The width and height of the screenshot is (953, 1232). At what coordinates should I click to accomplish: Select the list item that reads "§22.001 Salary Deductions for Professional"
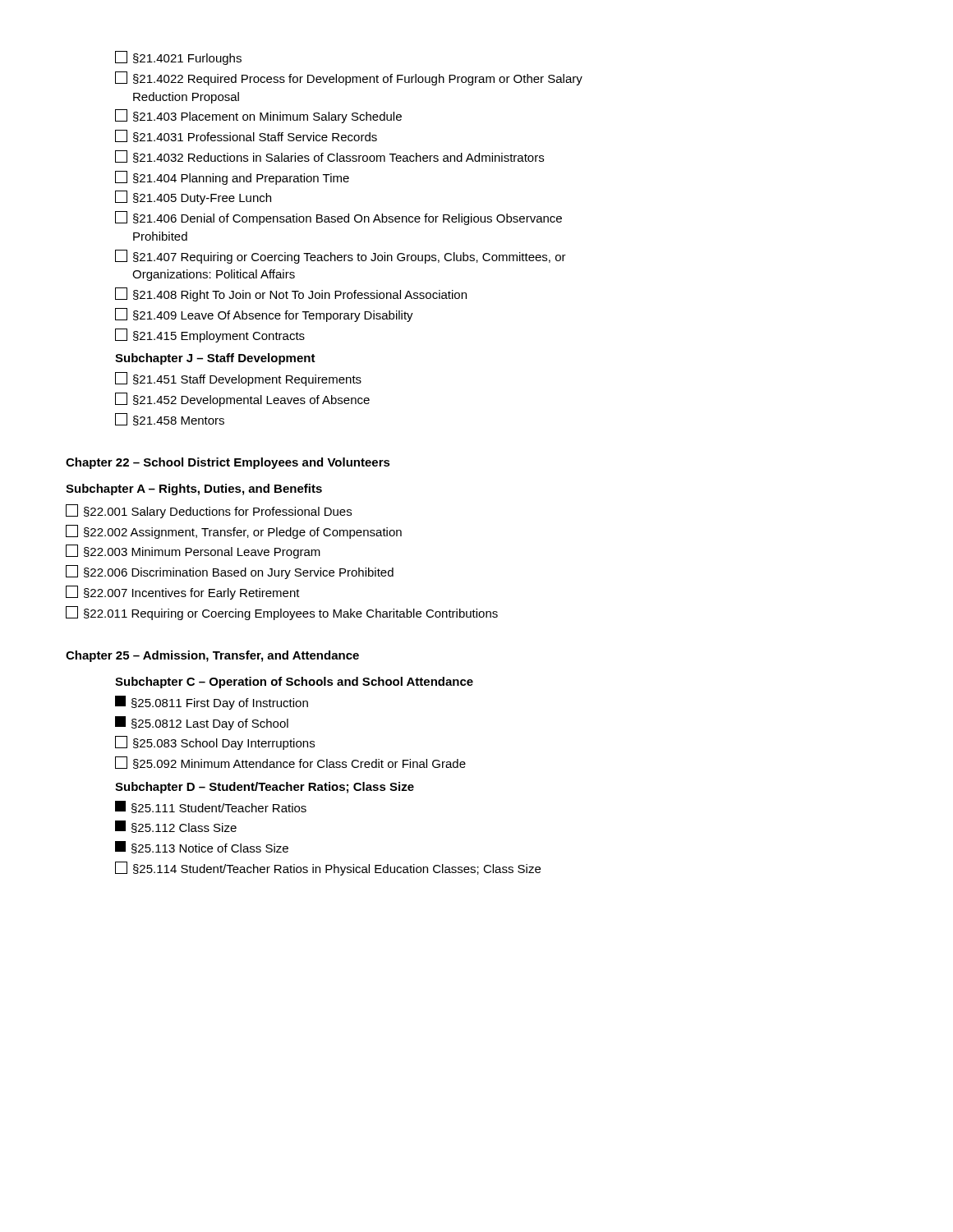pyautogui.click(x=209, y=511)
